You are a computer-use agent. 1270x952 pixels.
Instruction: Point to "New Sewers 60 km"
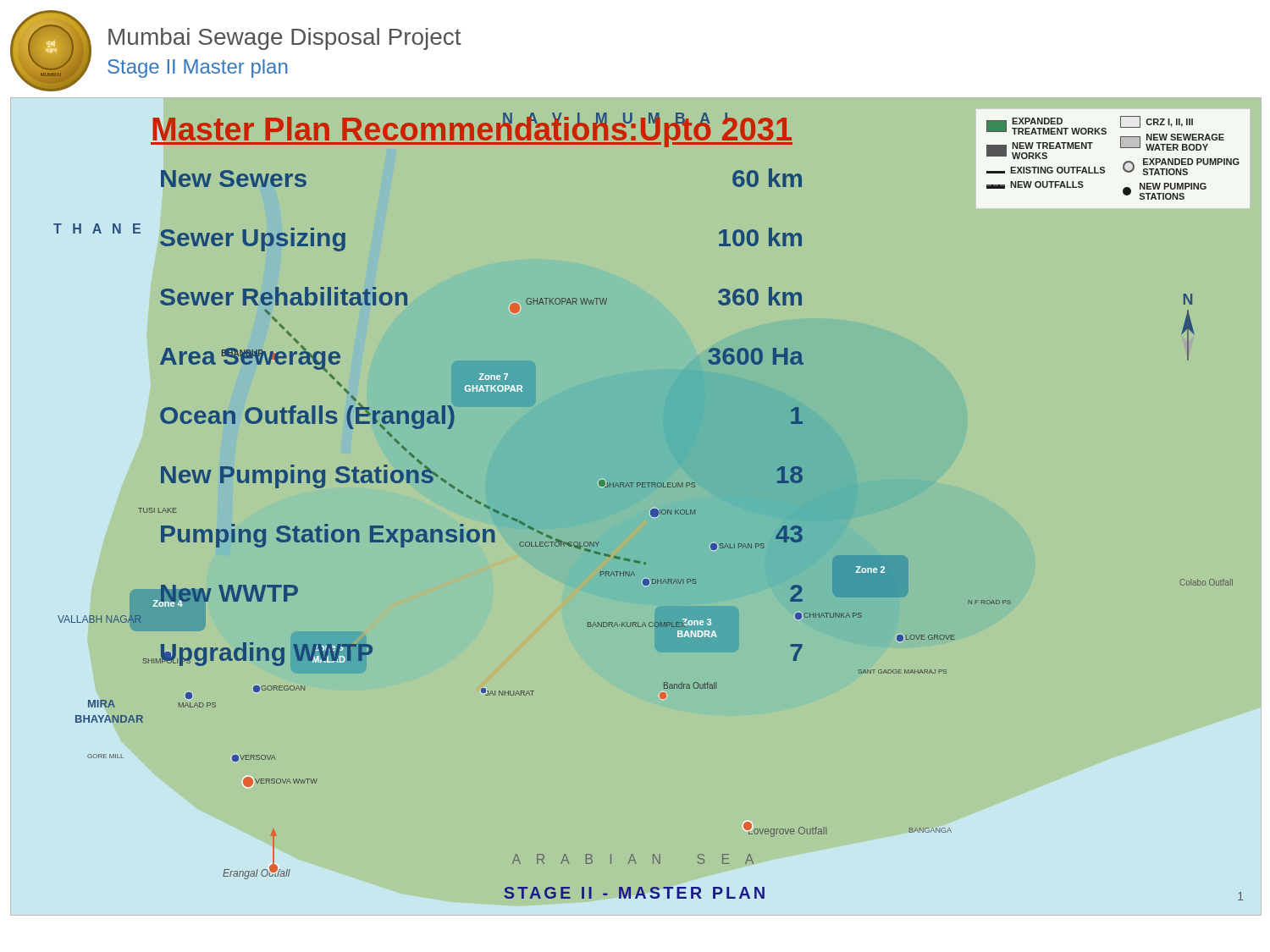pos(226,177)
